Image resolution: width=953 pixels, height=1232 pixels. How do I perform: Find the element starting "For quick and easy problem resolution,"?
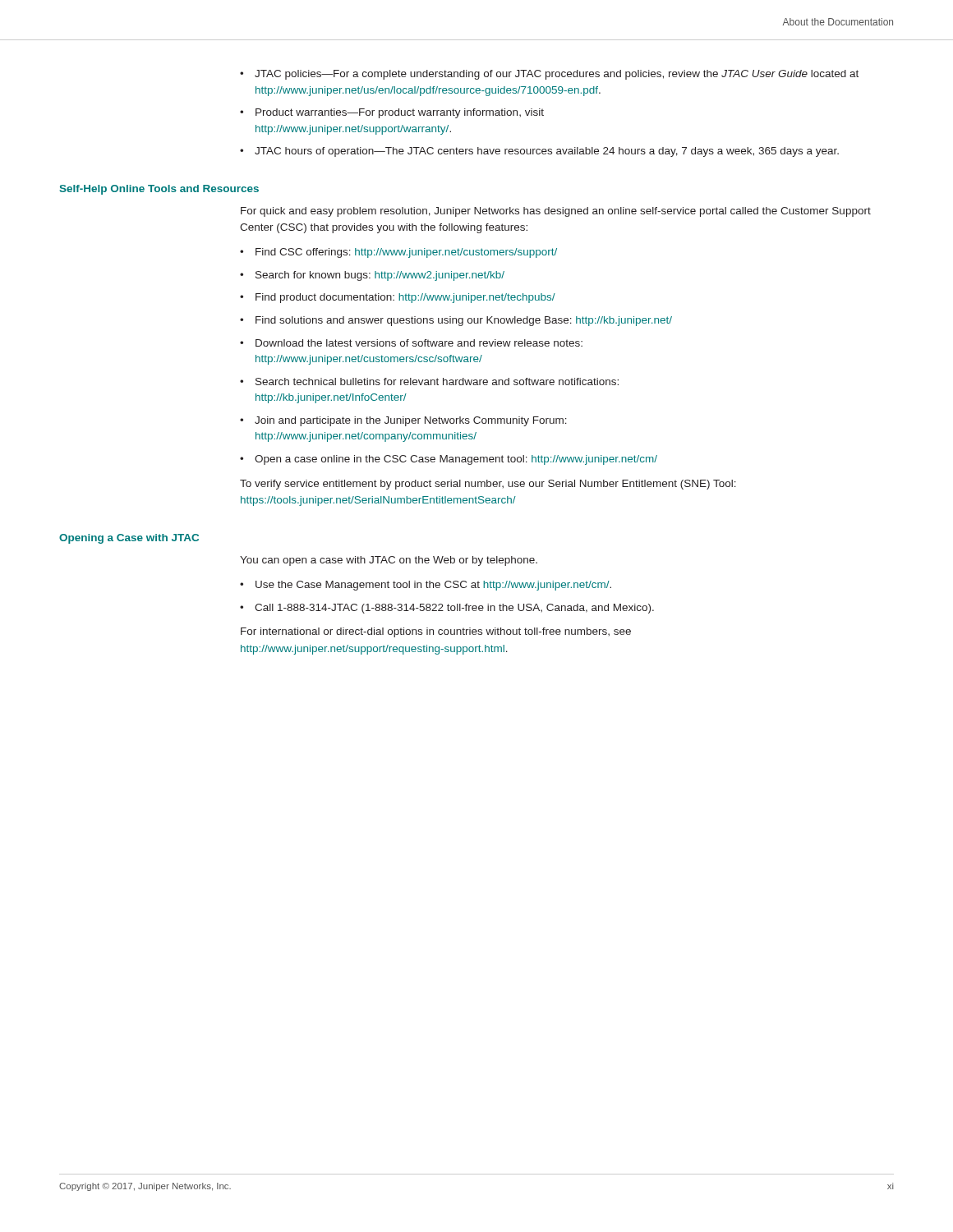555,219
